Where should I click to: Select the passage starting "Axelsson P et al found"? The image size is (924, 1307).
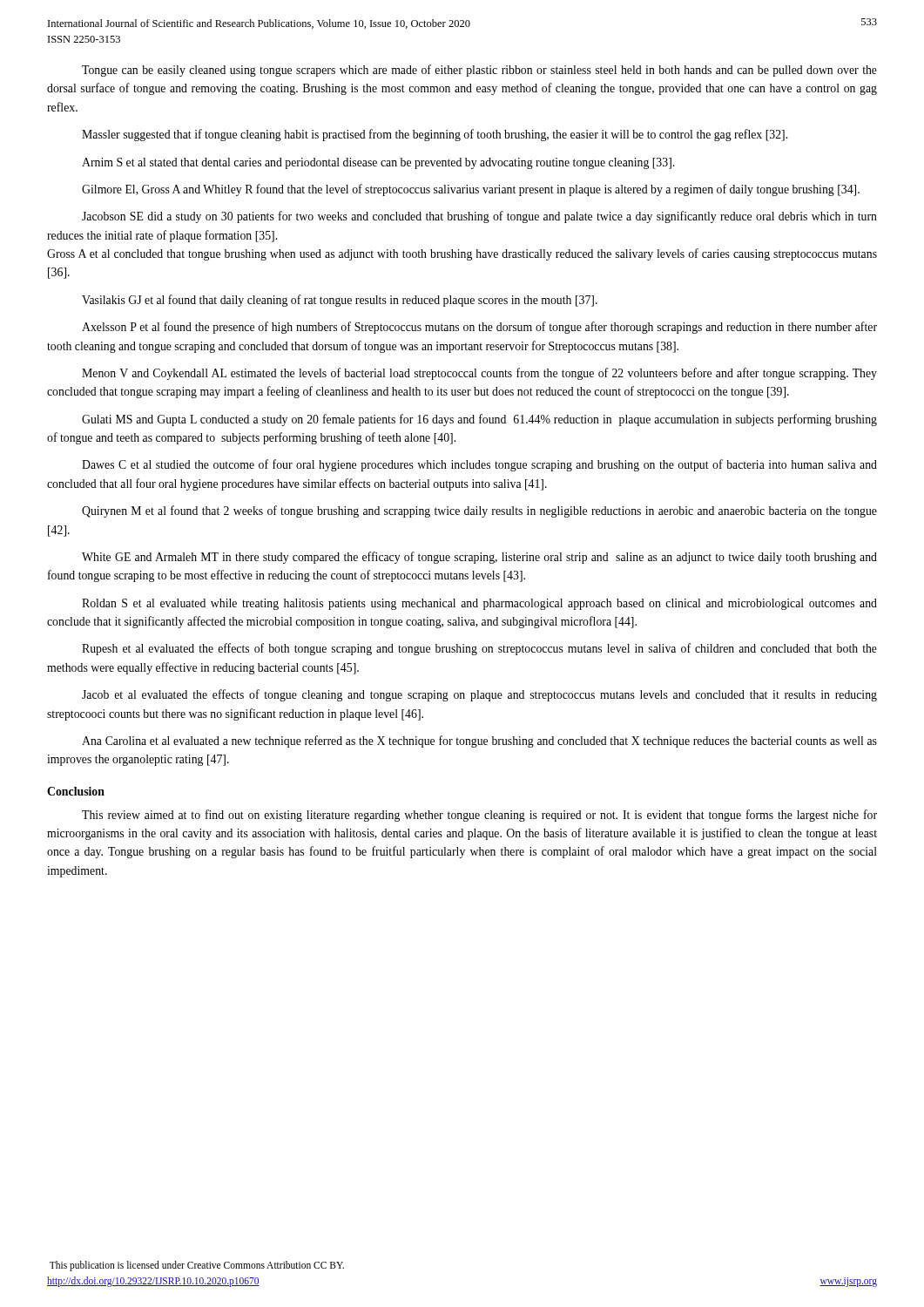pos(462,337)
